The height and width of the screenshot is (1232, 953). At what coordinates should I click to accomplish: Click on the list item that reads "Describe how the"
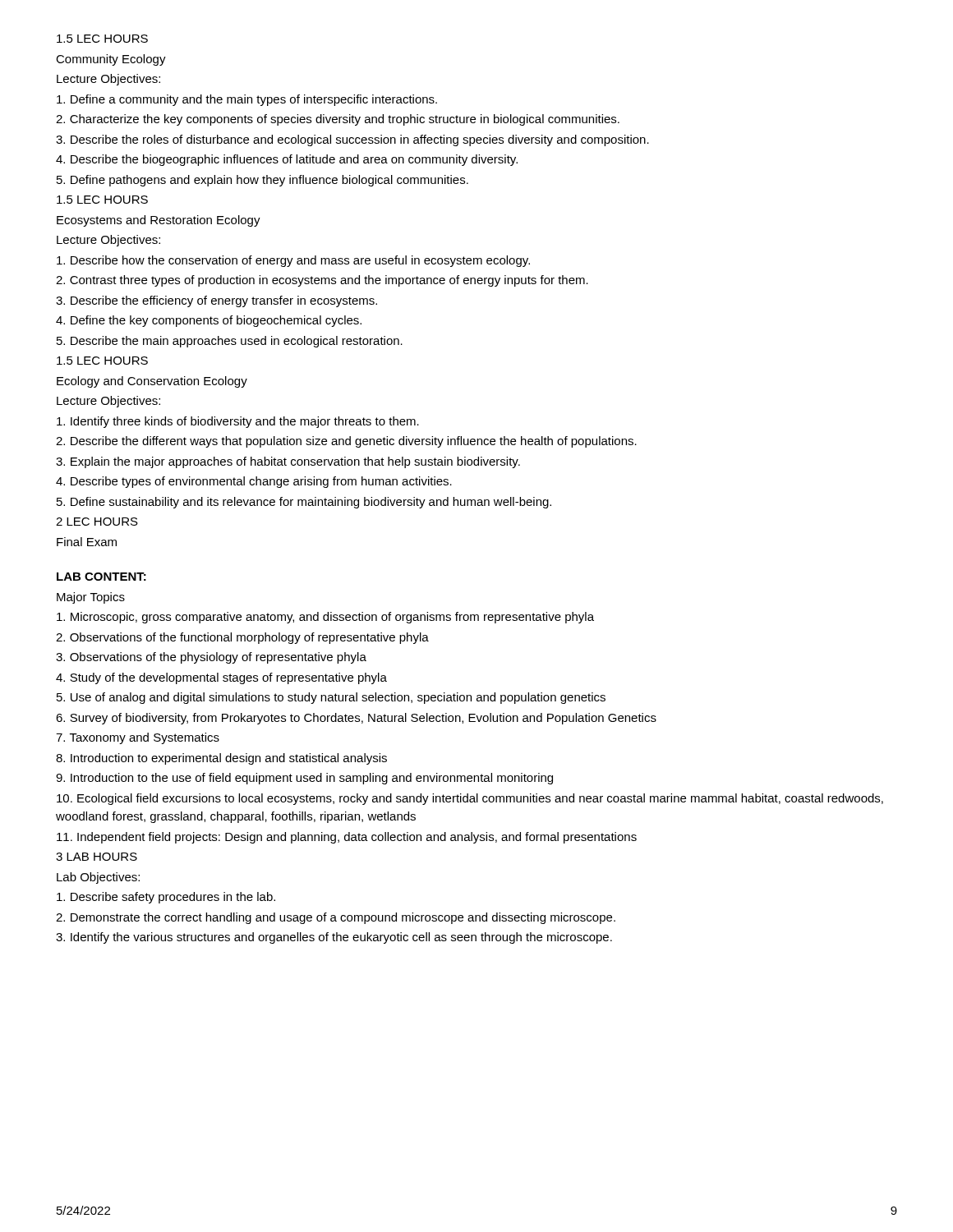click(293, 260)
